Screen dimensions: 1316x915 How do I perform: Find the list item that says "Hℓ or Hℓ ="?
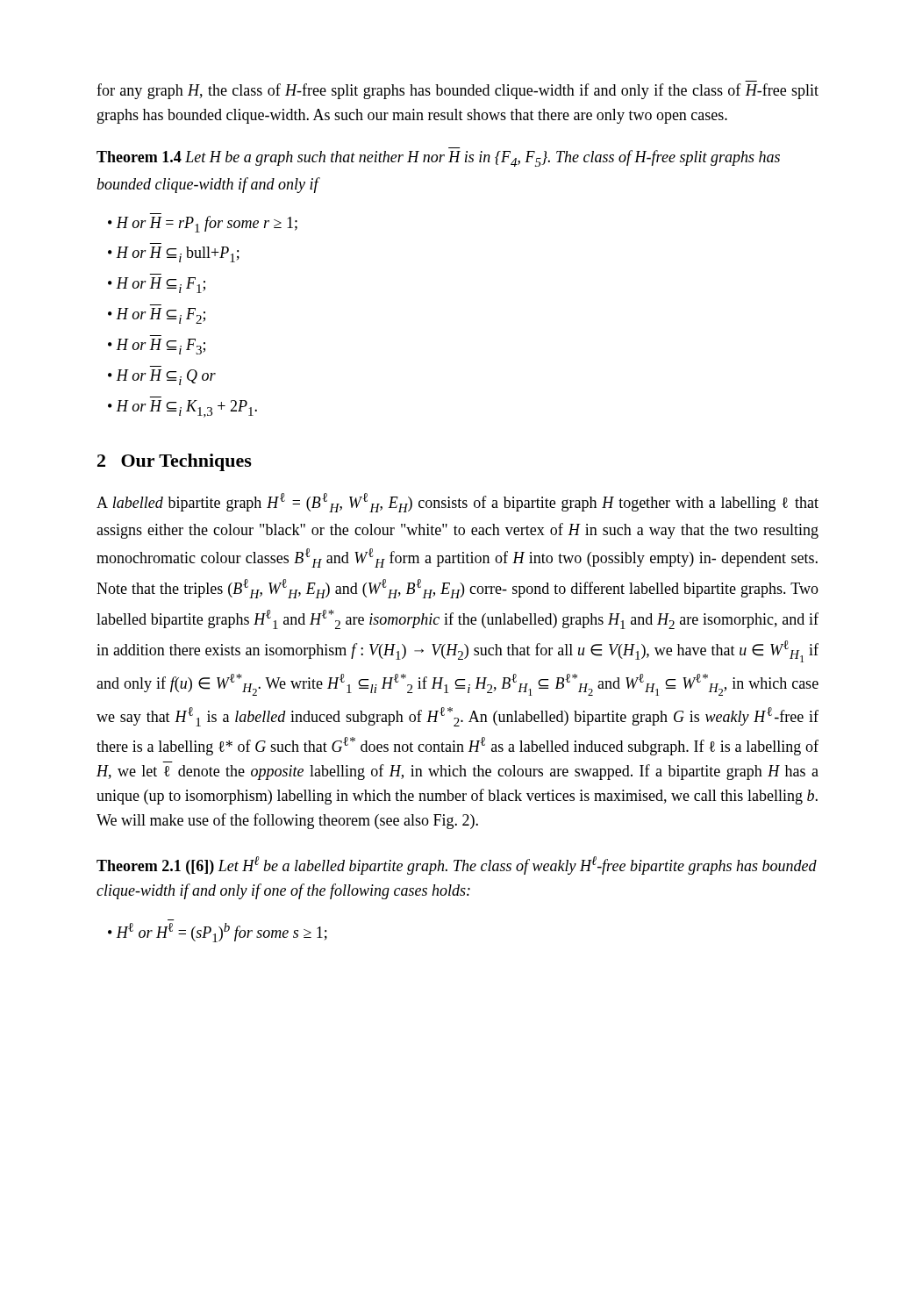pyautogui.click(x=222, y=932)
